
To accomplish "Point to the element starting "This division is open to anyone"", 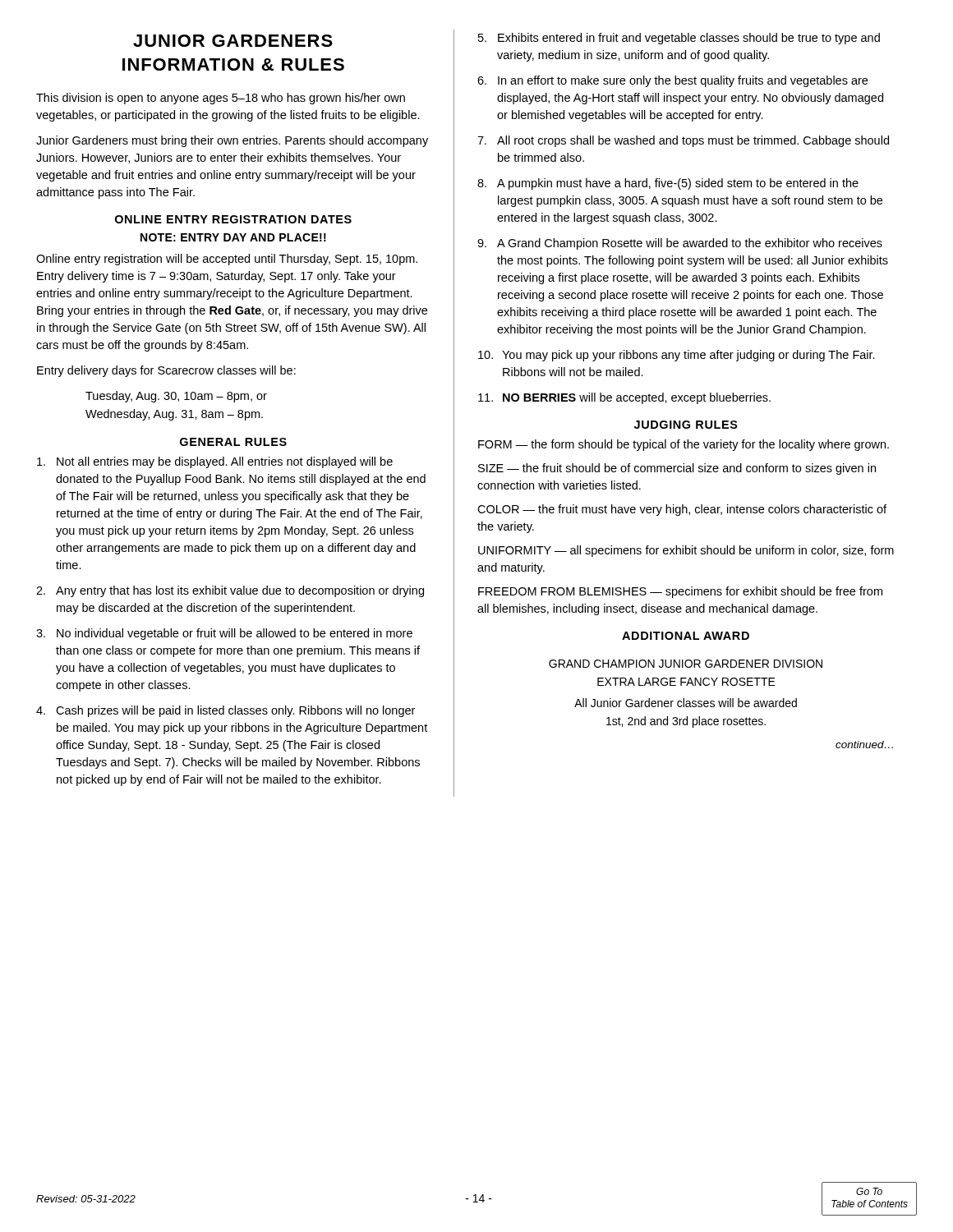I will pos(233,146).
